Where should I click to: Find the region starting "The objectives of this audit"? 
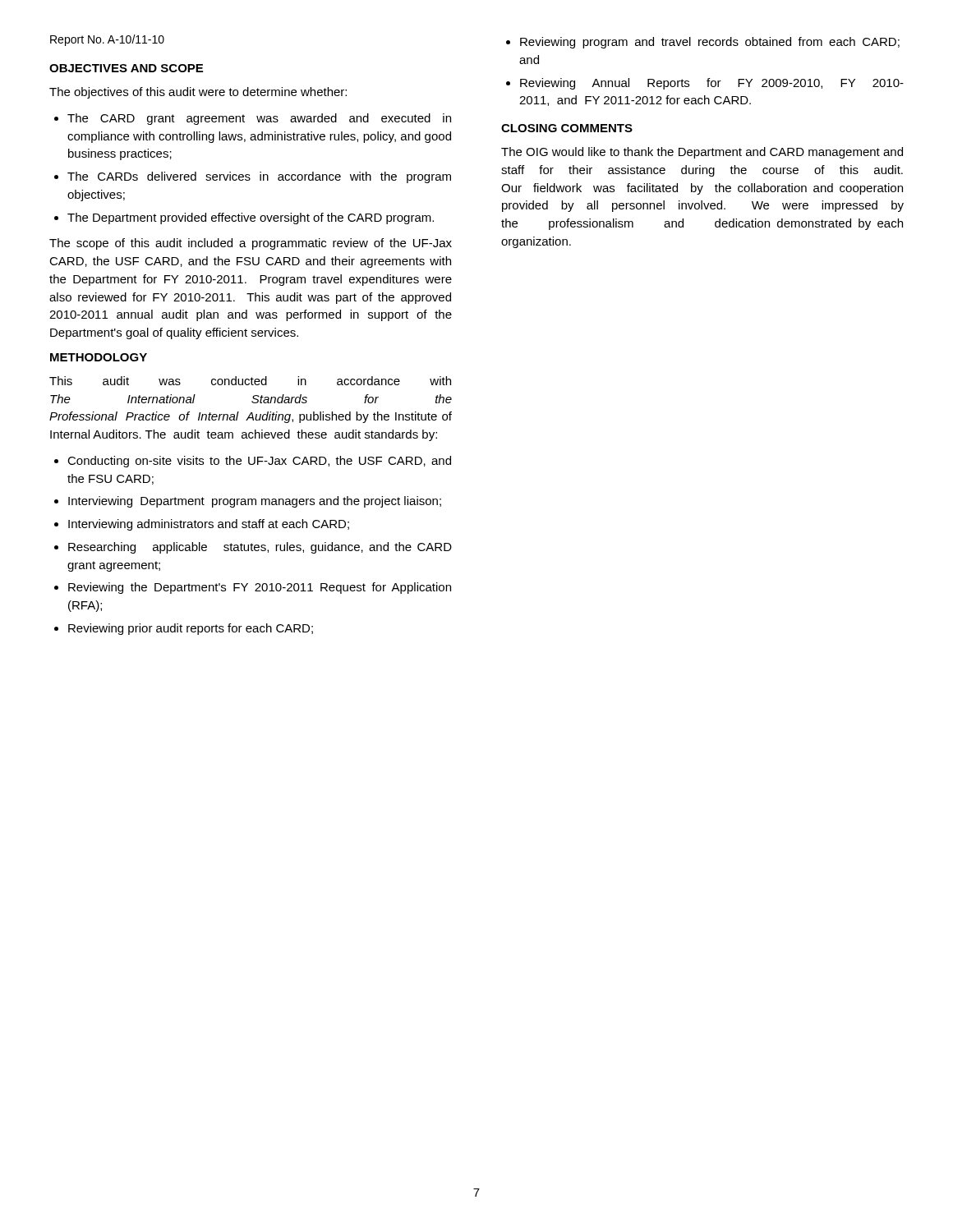pos(199,92)
